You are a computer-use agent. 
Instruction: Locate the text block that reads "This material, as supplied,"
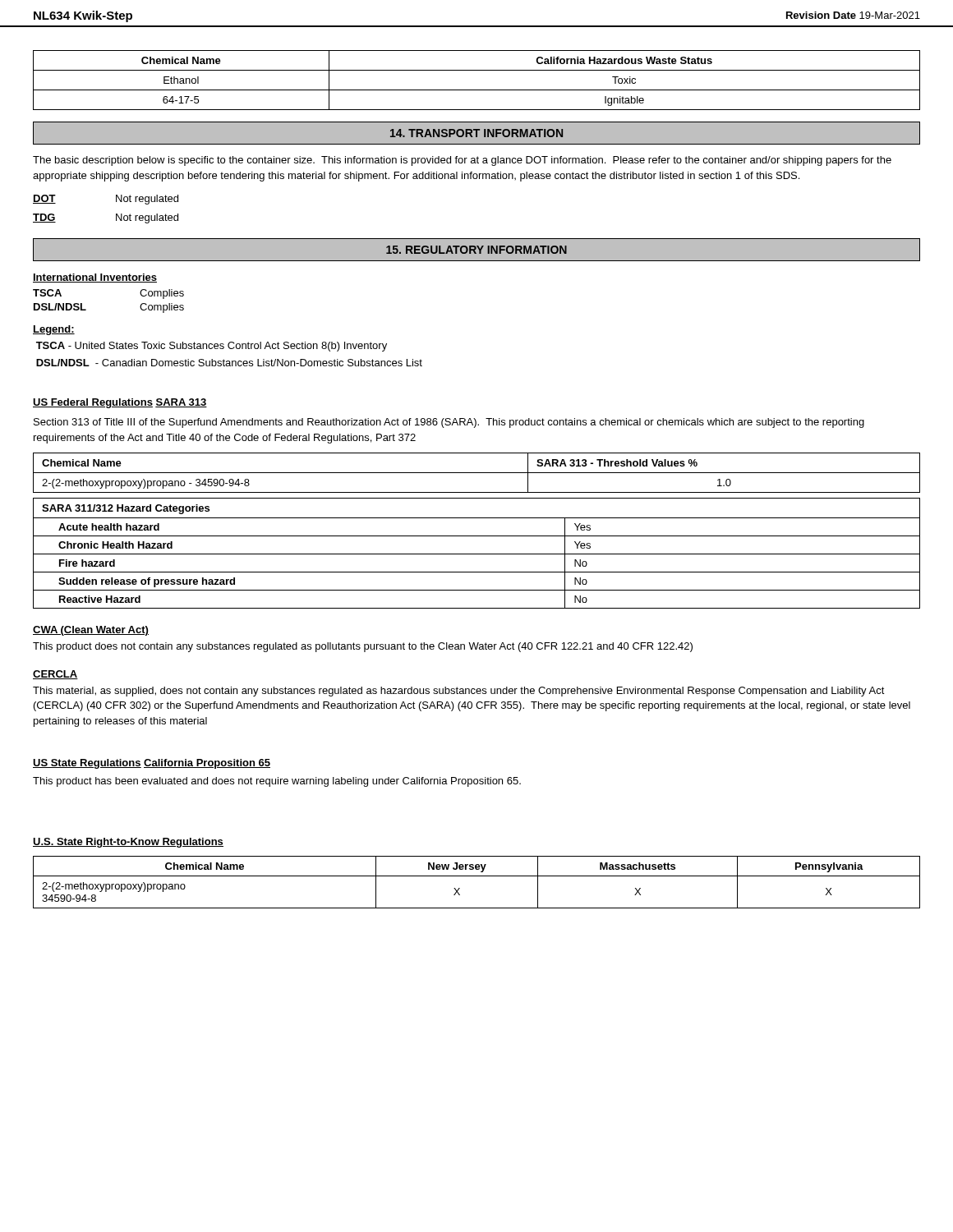(472, 706)
